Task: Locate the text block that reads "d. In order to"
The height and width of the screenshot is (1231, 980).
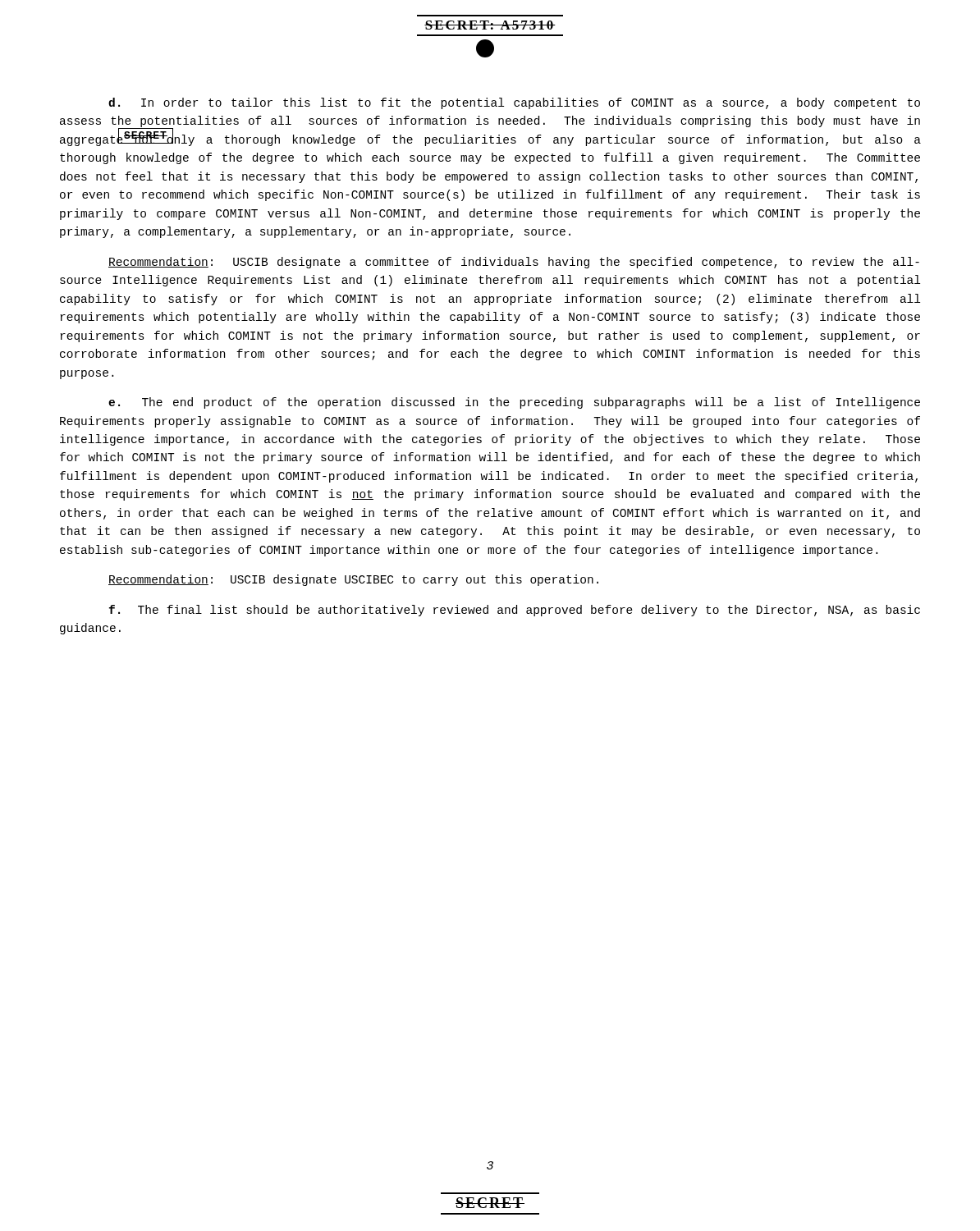Action: coord(490,168)
